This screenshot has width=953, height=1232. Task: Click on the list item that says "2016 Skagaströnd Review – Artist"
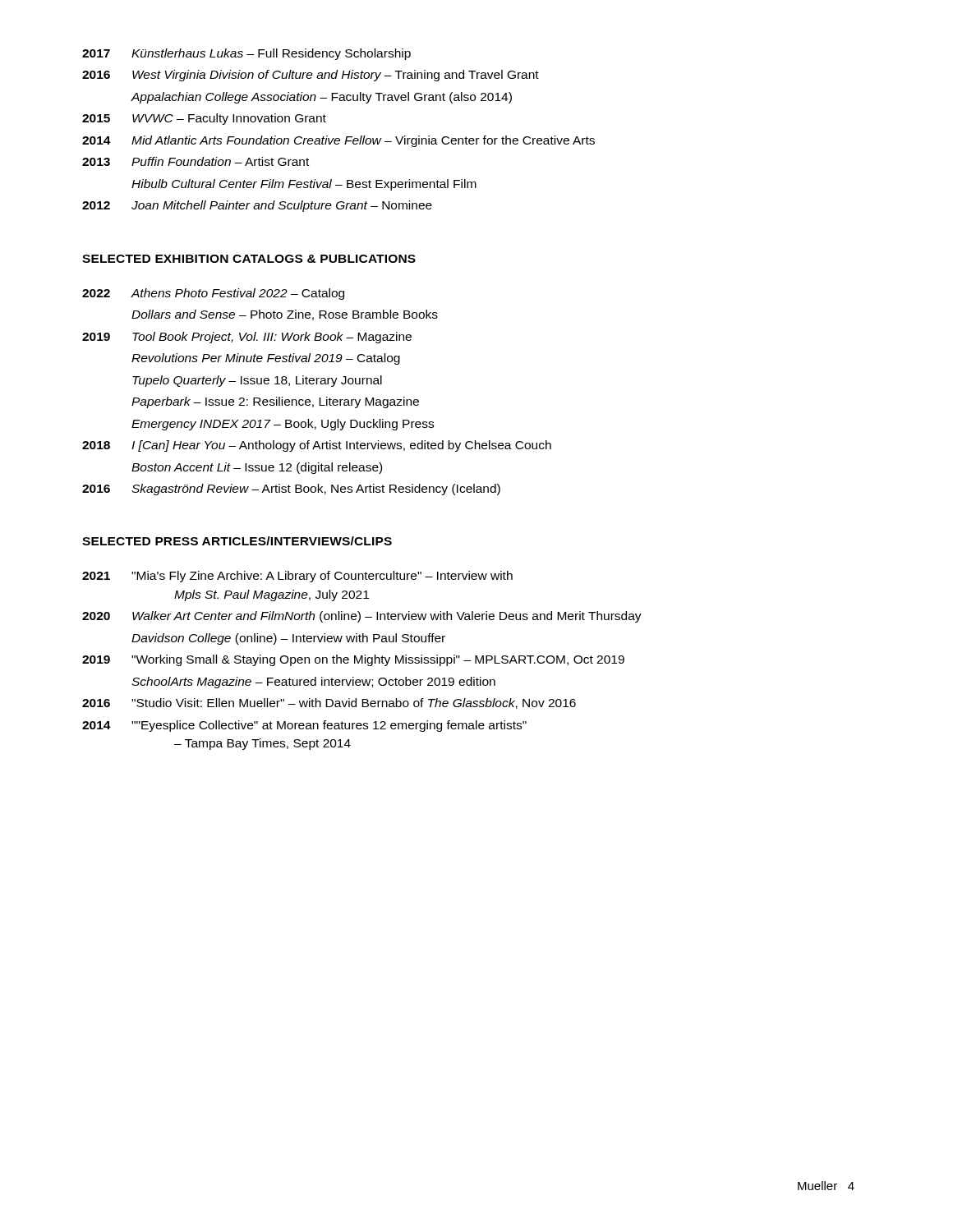pos(468,489)
